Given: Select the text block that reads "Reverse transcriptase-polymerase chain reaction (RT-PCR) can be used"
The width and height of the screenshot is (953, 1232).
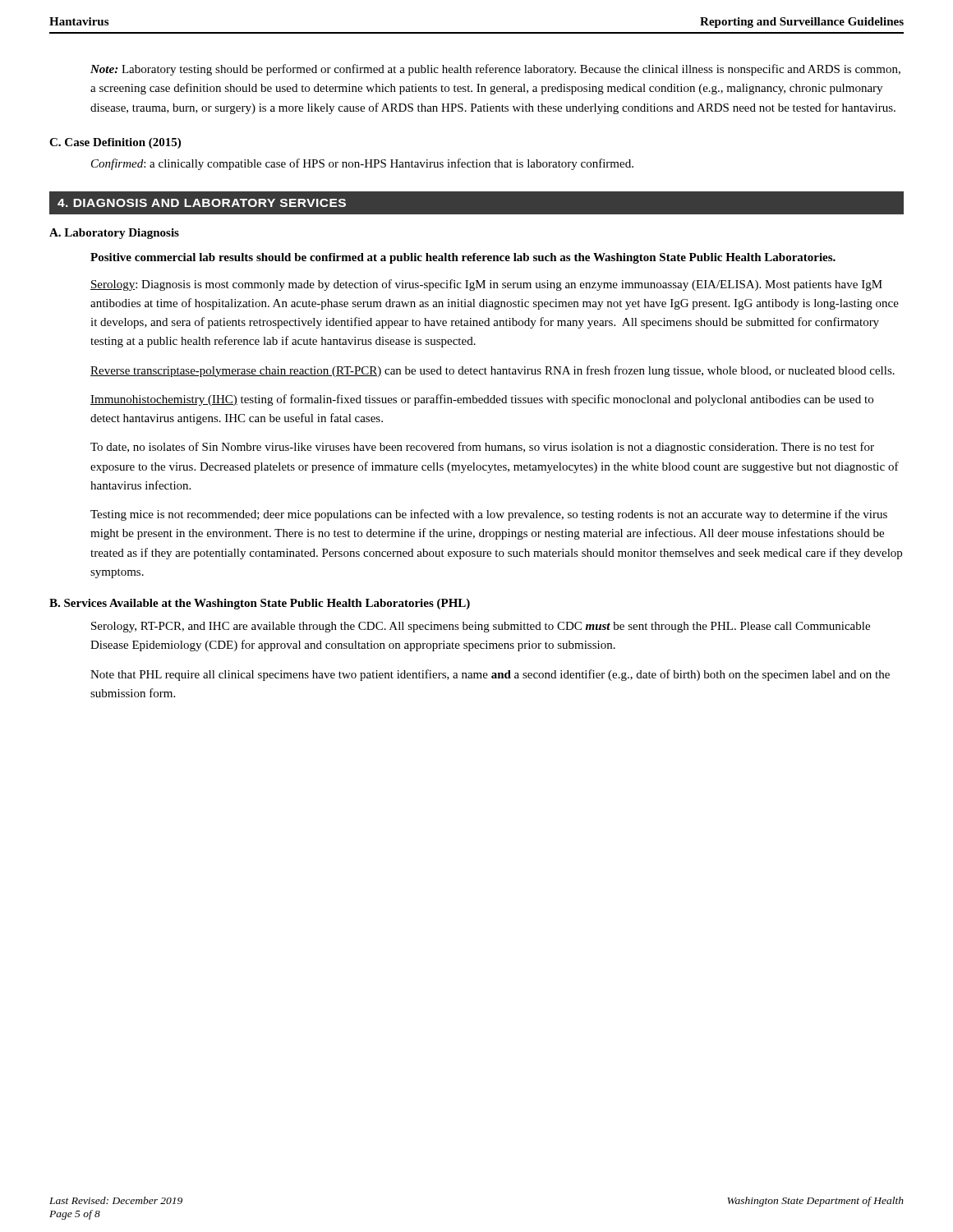Looking at the screenshot, I should (x=493, y=370).
